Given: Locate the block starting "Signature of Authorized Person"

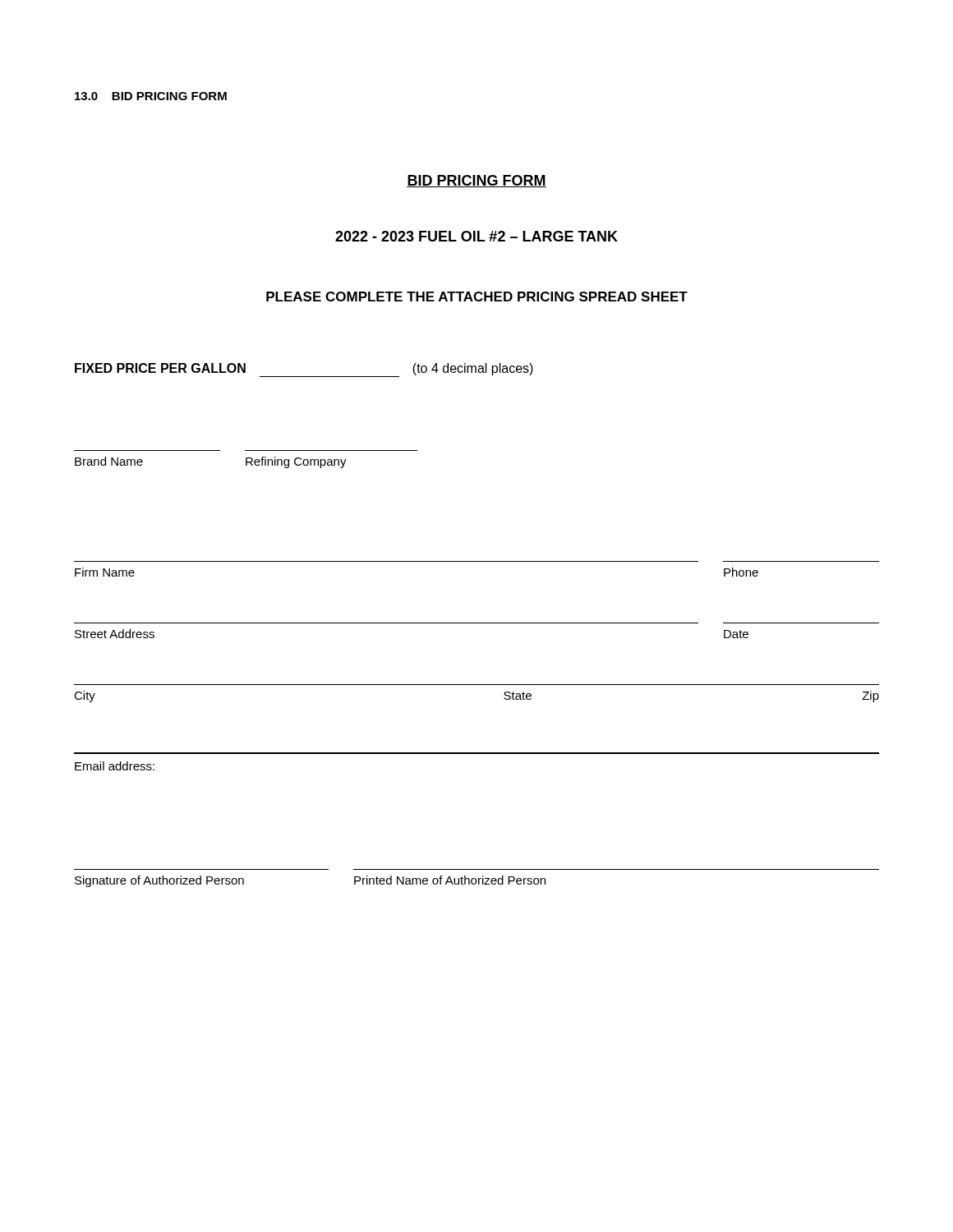Looking at the screenshot, I should point(476,871).
